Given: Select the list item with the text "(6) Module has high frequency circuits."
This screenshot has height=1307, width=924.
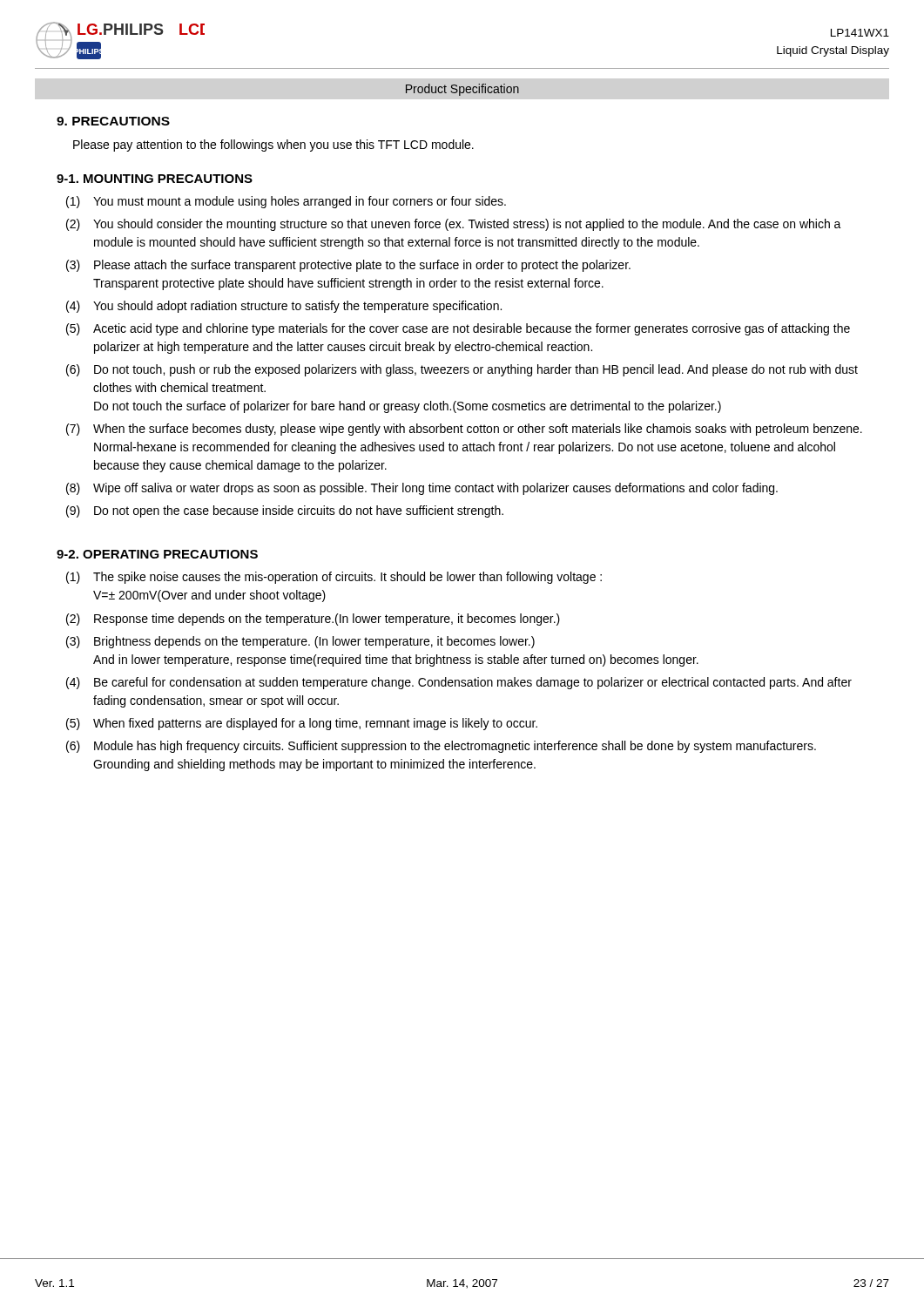Looking at the screenshot, I should click(x=466, y=755).
